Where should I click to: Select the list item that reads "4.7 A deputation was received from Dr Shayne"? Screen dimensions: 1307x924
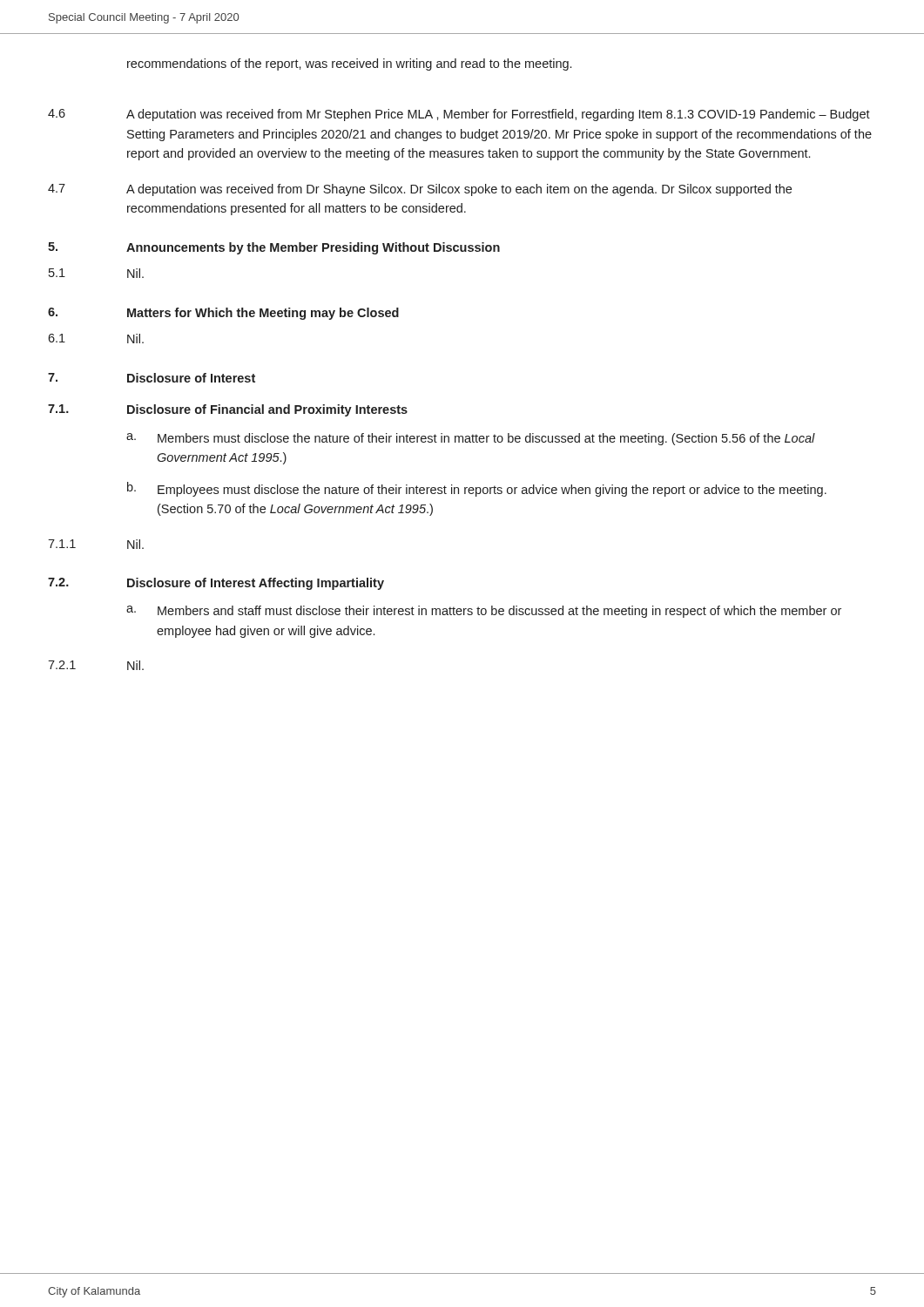[x=462, y=199]
